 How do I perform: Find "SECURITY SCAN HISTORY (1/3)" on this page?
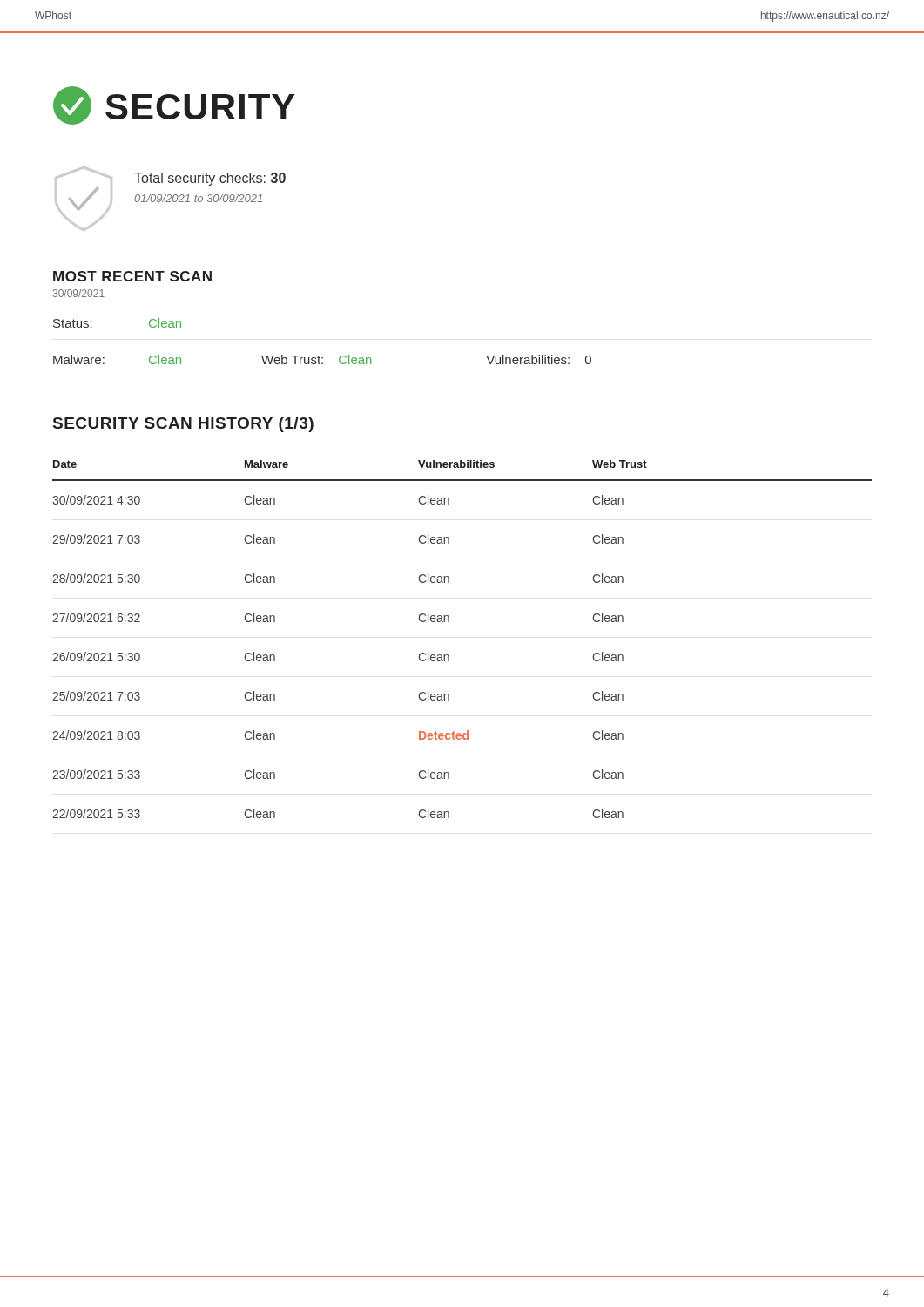point(183,425)
